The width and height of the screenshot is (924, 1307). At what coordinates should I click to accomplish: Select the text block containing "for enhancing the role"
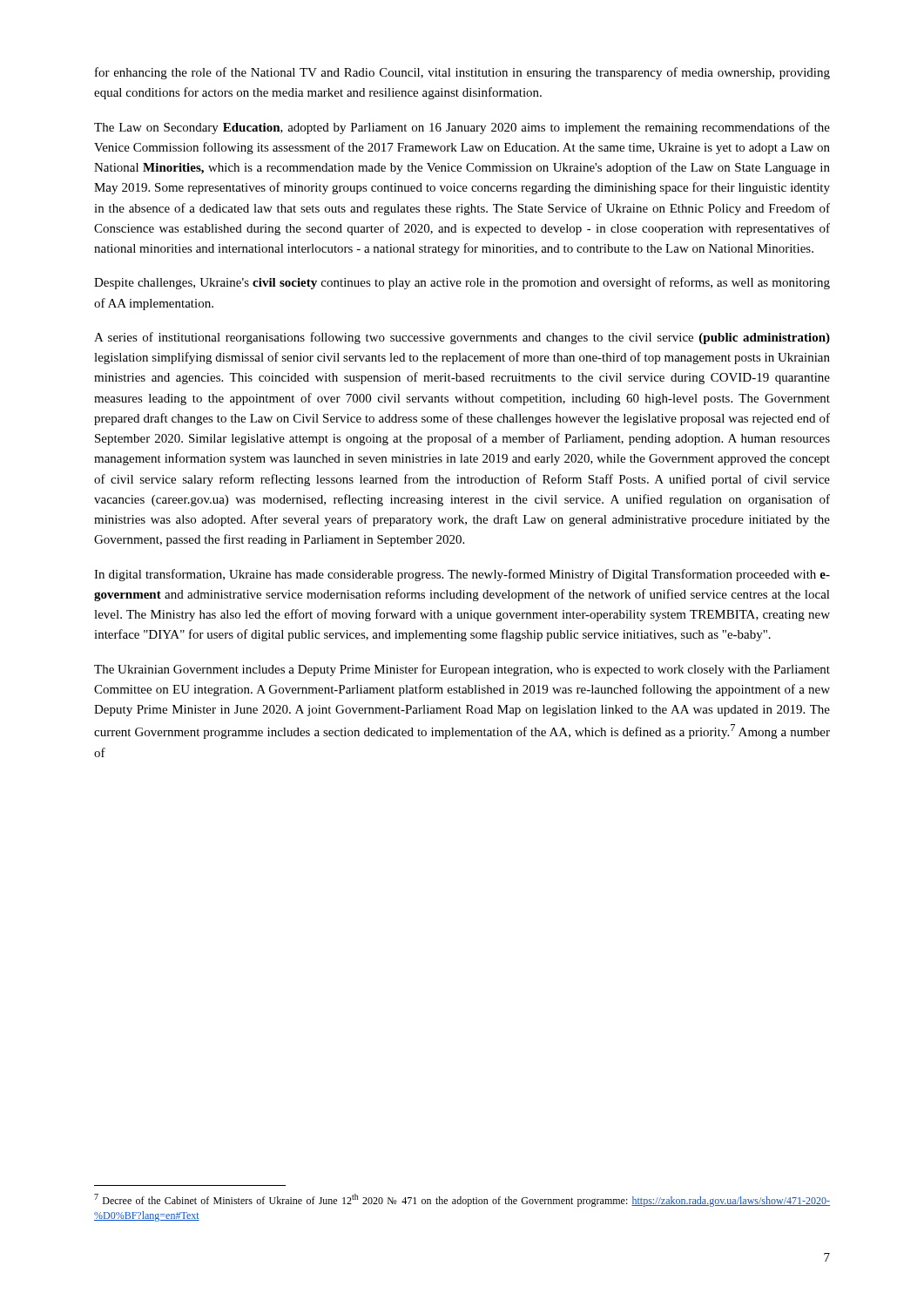(462, 83)
